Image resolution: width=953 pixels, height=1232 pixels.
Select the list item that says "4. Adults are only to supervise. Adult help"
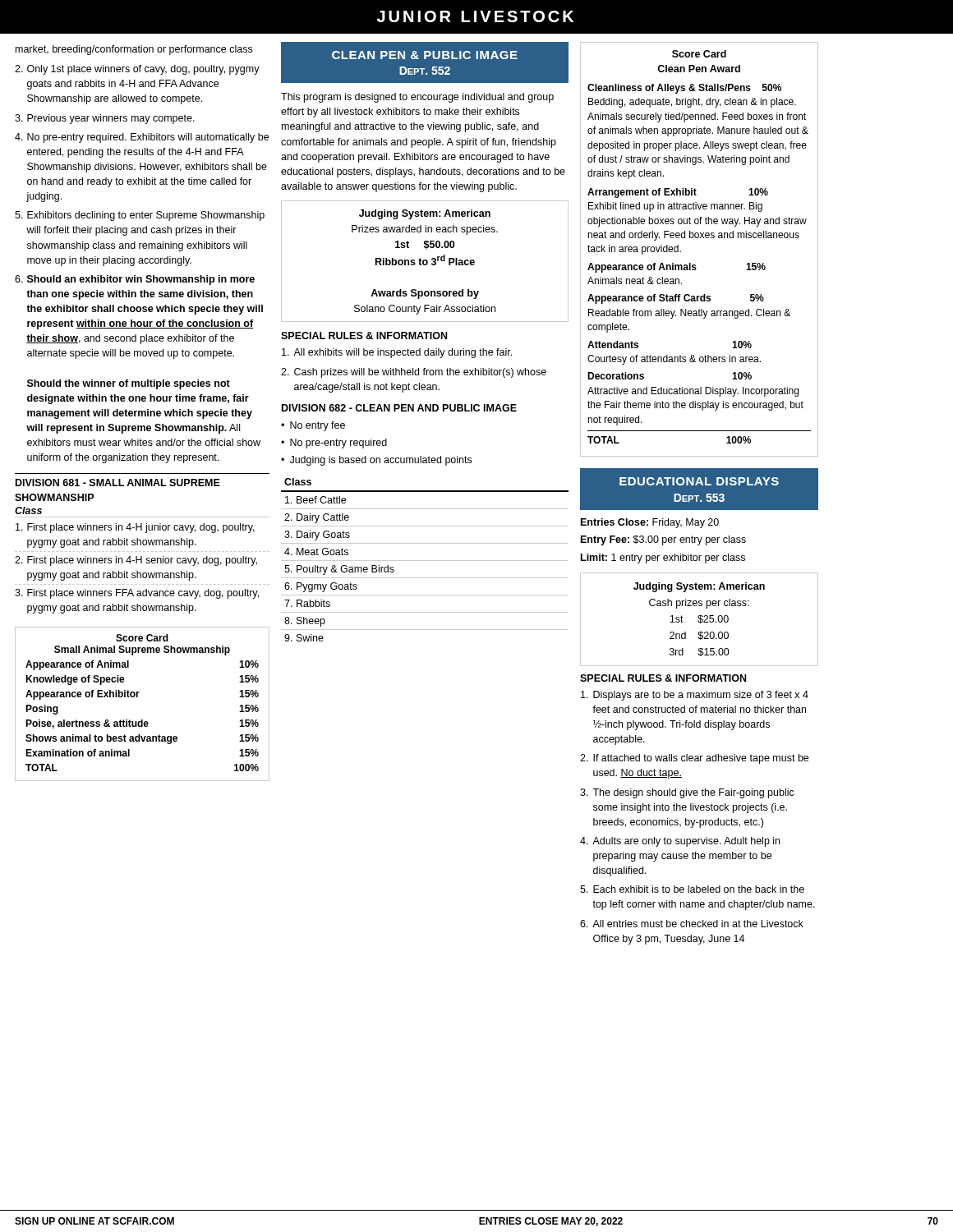click(699, 856)
